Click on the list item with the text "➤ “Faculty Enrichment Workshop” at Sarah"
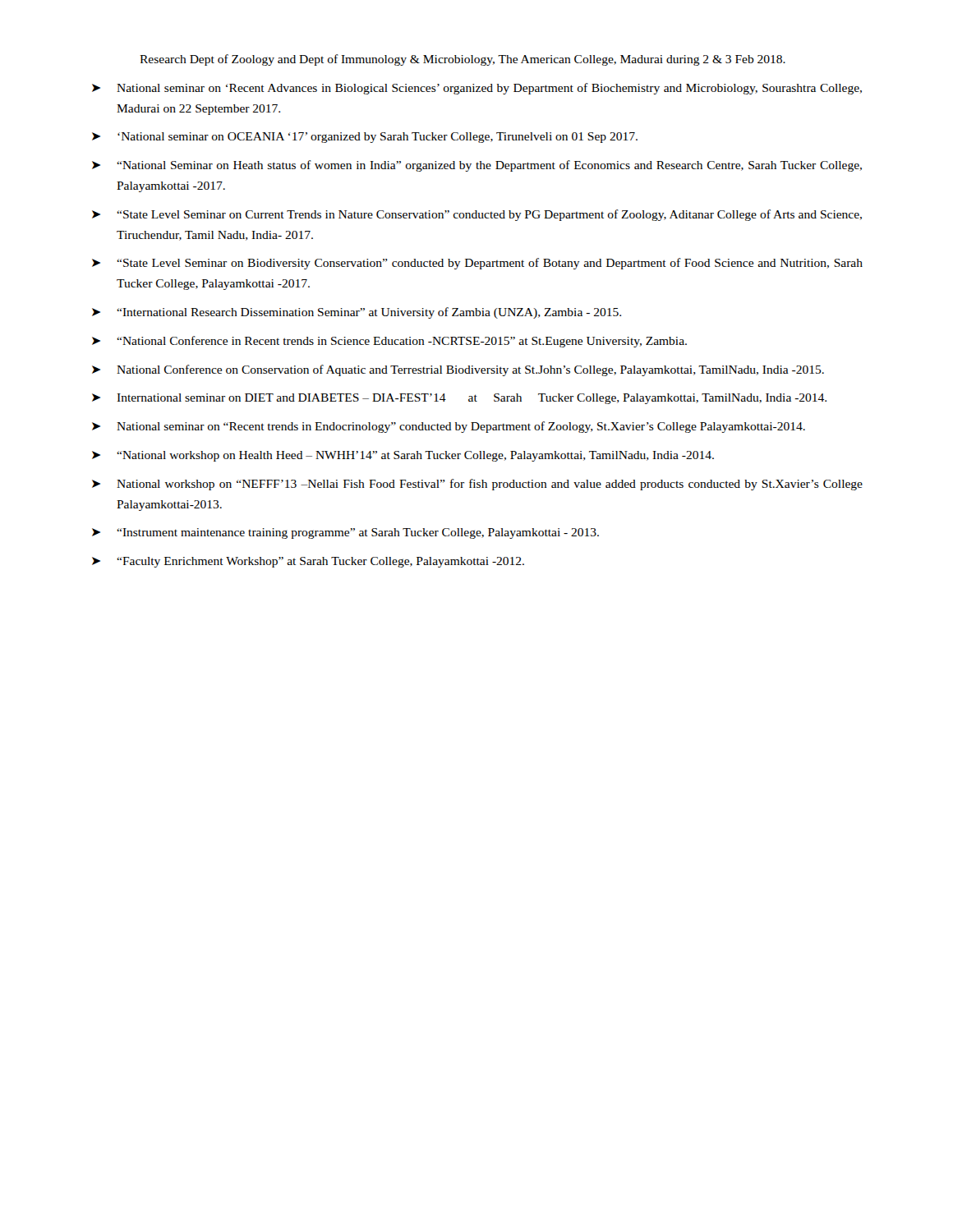 [476, 561]
